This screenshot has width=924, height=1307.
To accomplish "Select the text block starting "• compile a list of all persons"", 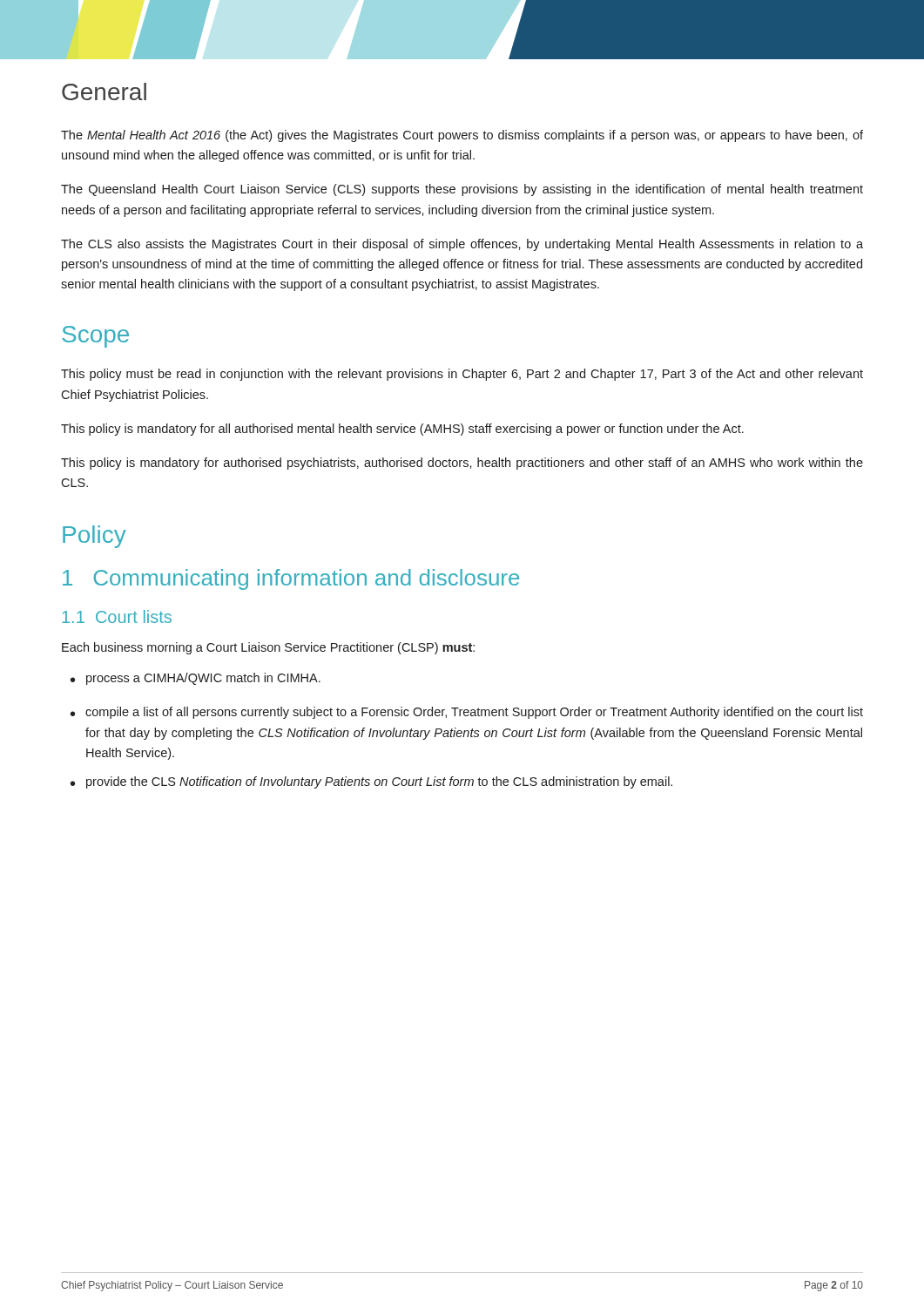I will pos(466,733).
